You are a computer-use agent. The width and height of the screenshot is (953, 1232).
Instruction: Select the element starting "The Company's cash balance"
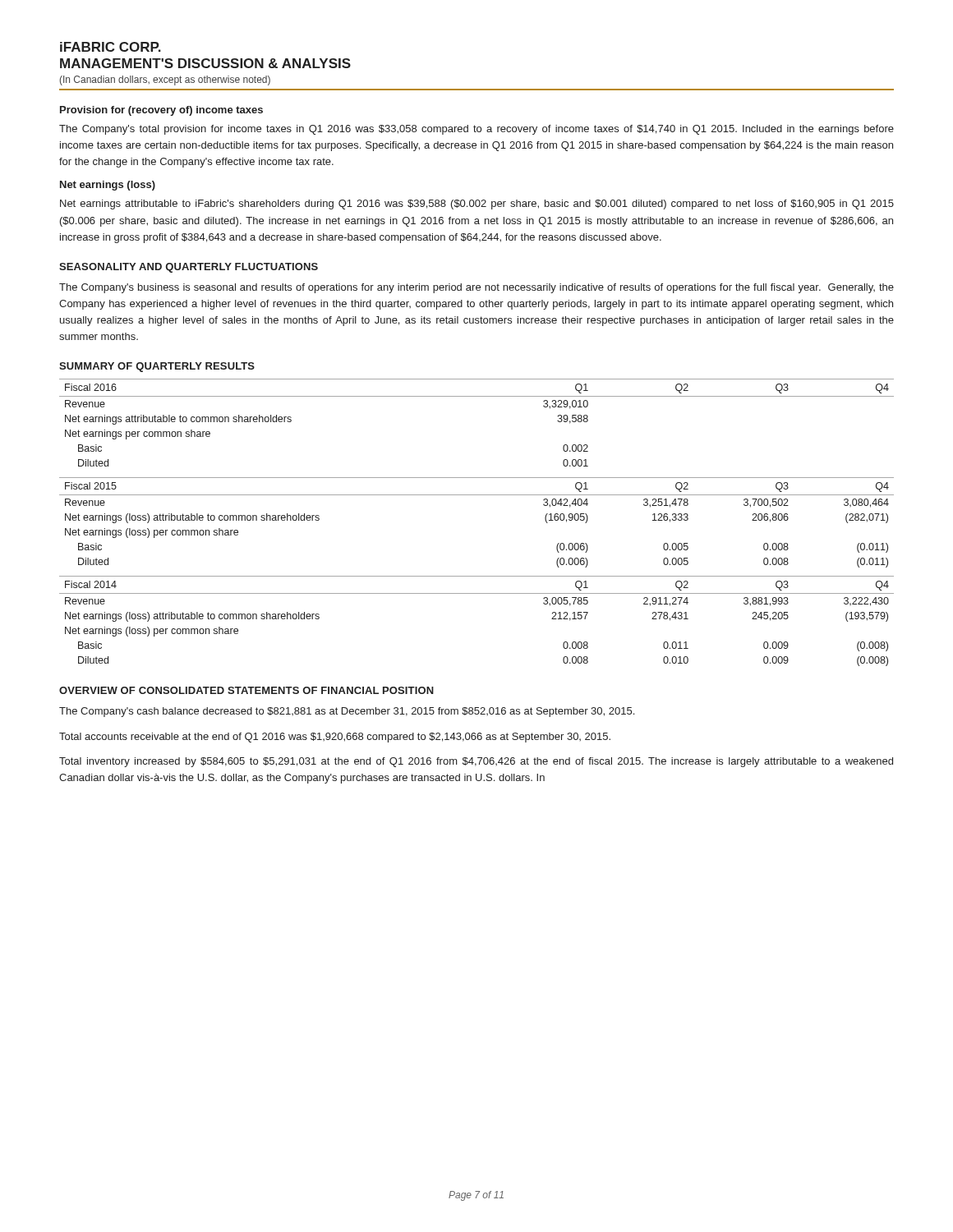click(347, 711)
